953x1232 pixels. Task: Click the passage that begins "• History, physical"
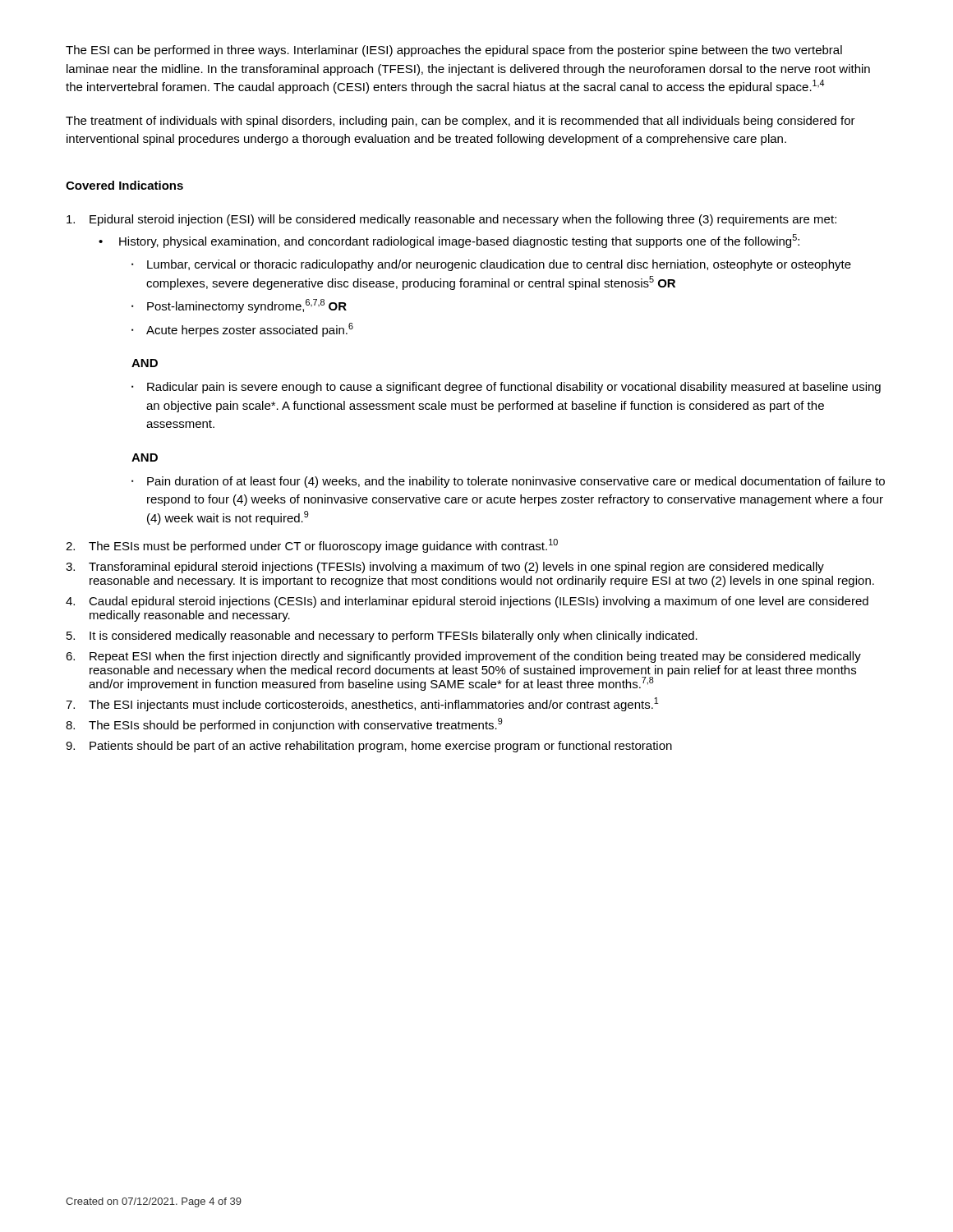click(x=450, y=241)
